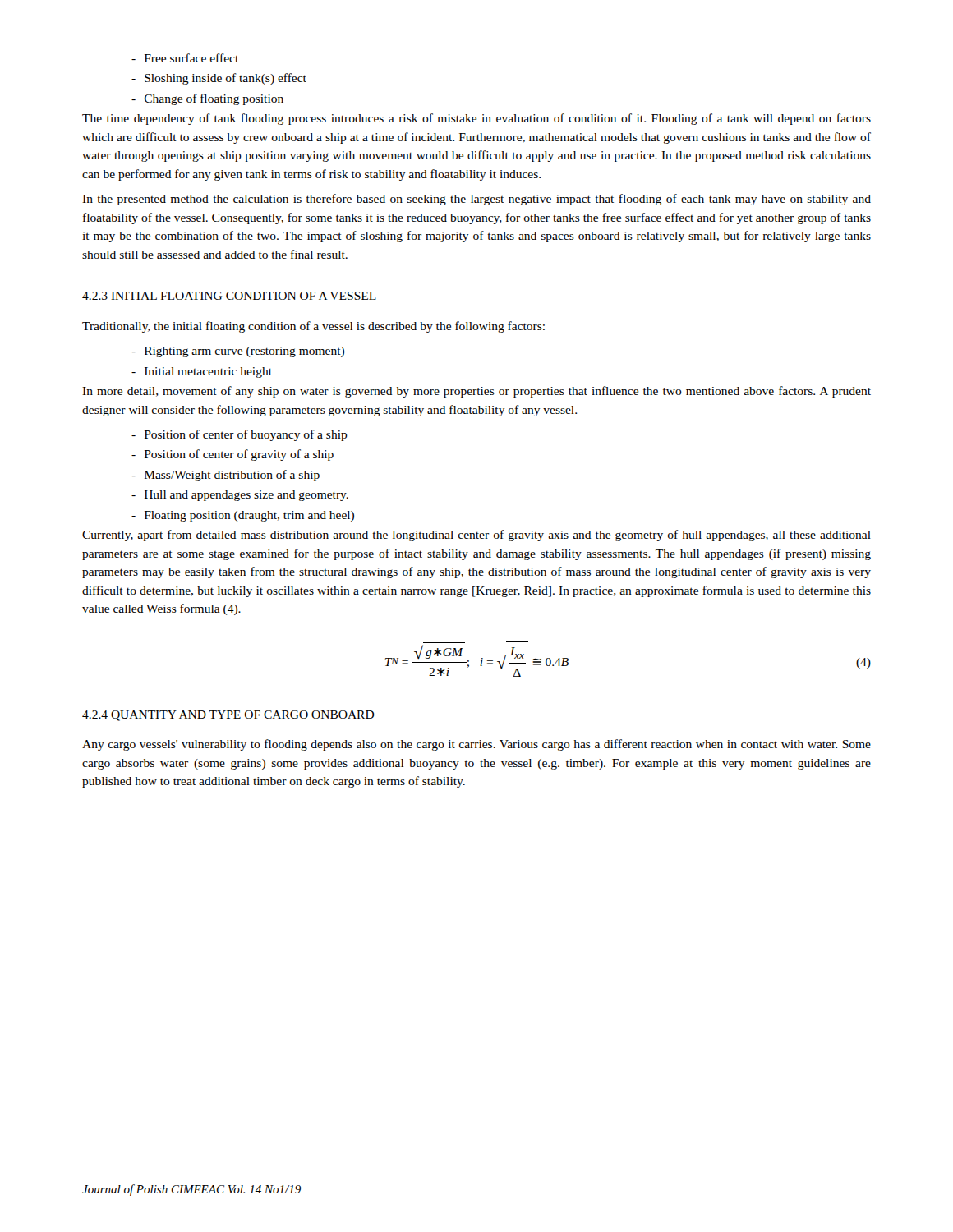The image size is (953, 1232).
Task: Where does it say "4.2.3 INITIAL FLOATING CONDITION OF A VESSEL"?
Action: pyautogui.click(x=229, y=295)
